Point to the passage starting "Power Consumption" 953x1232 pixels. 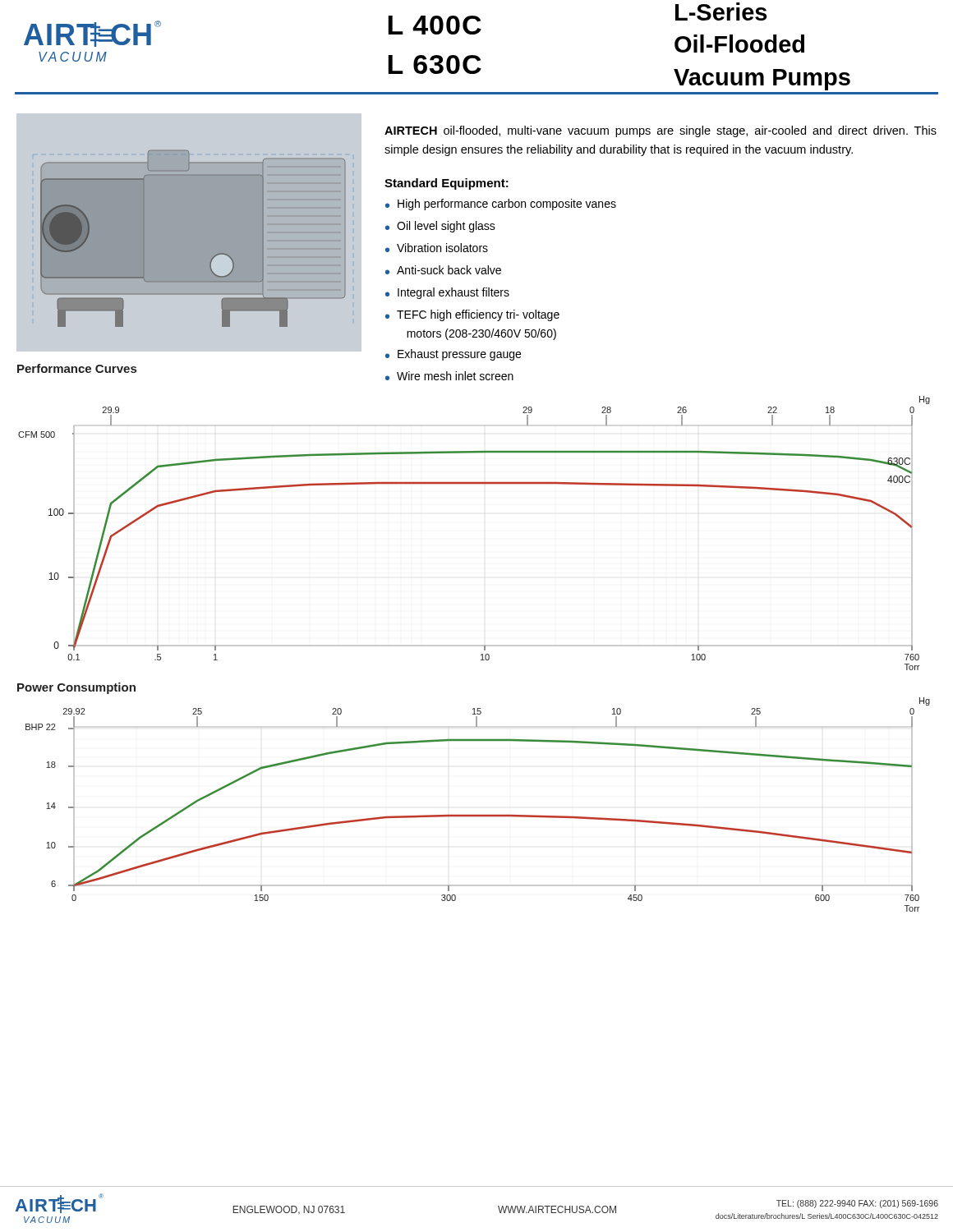(x=76, y=687)
